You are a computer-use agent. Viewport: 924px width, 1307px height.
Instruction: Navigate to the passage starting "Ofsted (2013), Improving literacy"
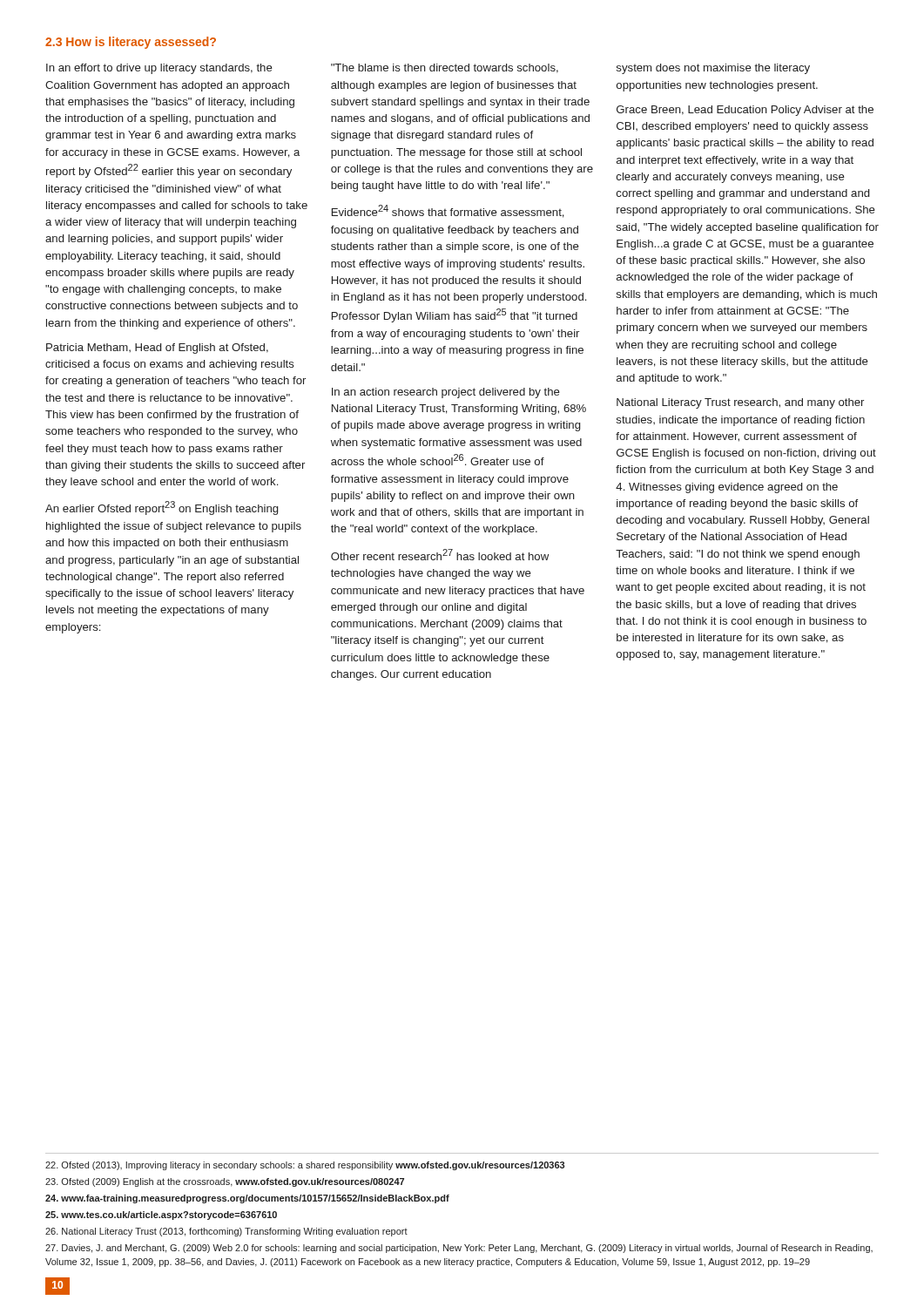coord(305,1165)
